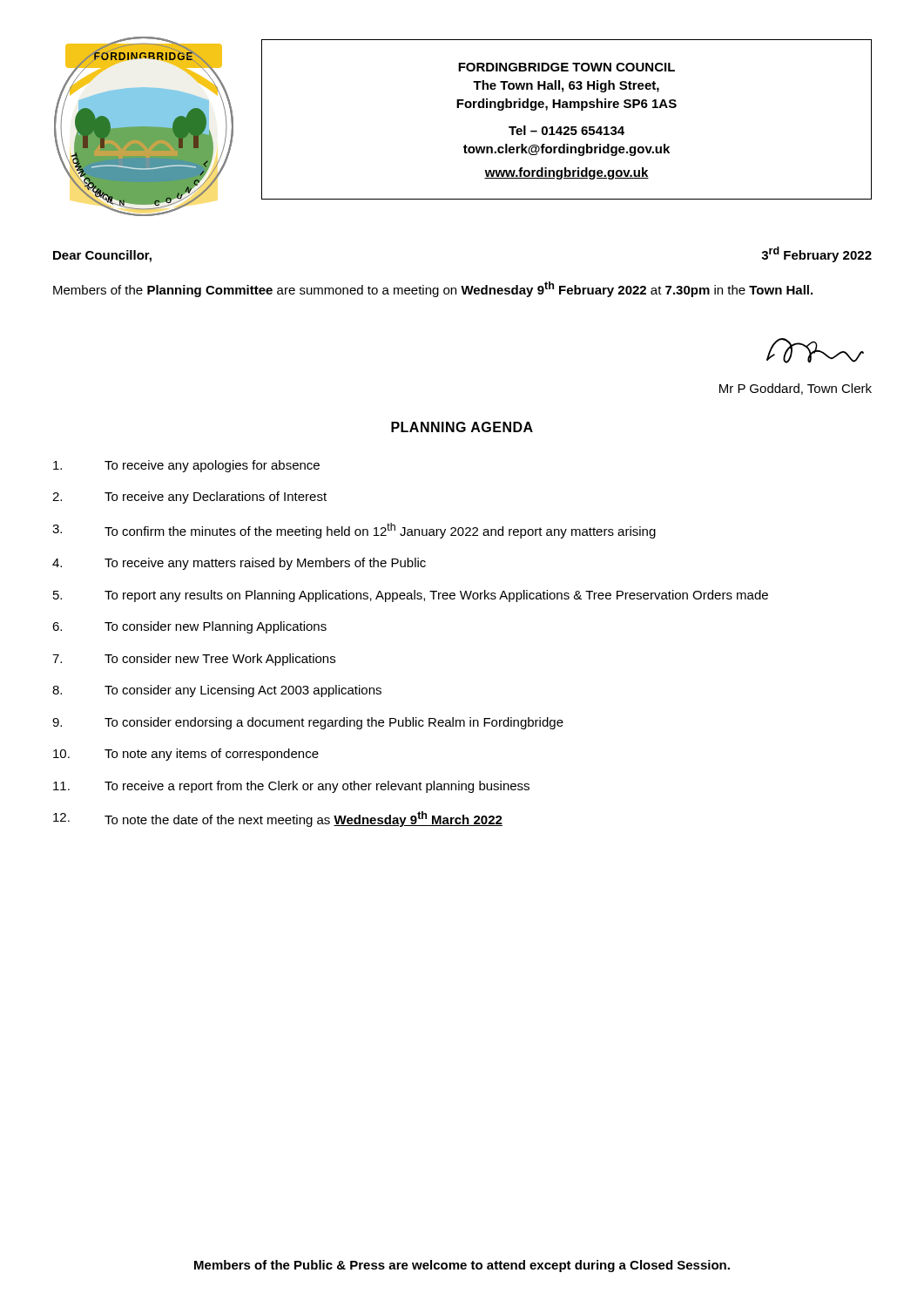Select the text block starting "7. To consider new Tree Work Applications"
Viewport: 924px width, 1307px height.
(x=194, y=660)
